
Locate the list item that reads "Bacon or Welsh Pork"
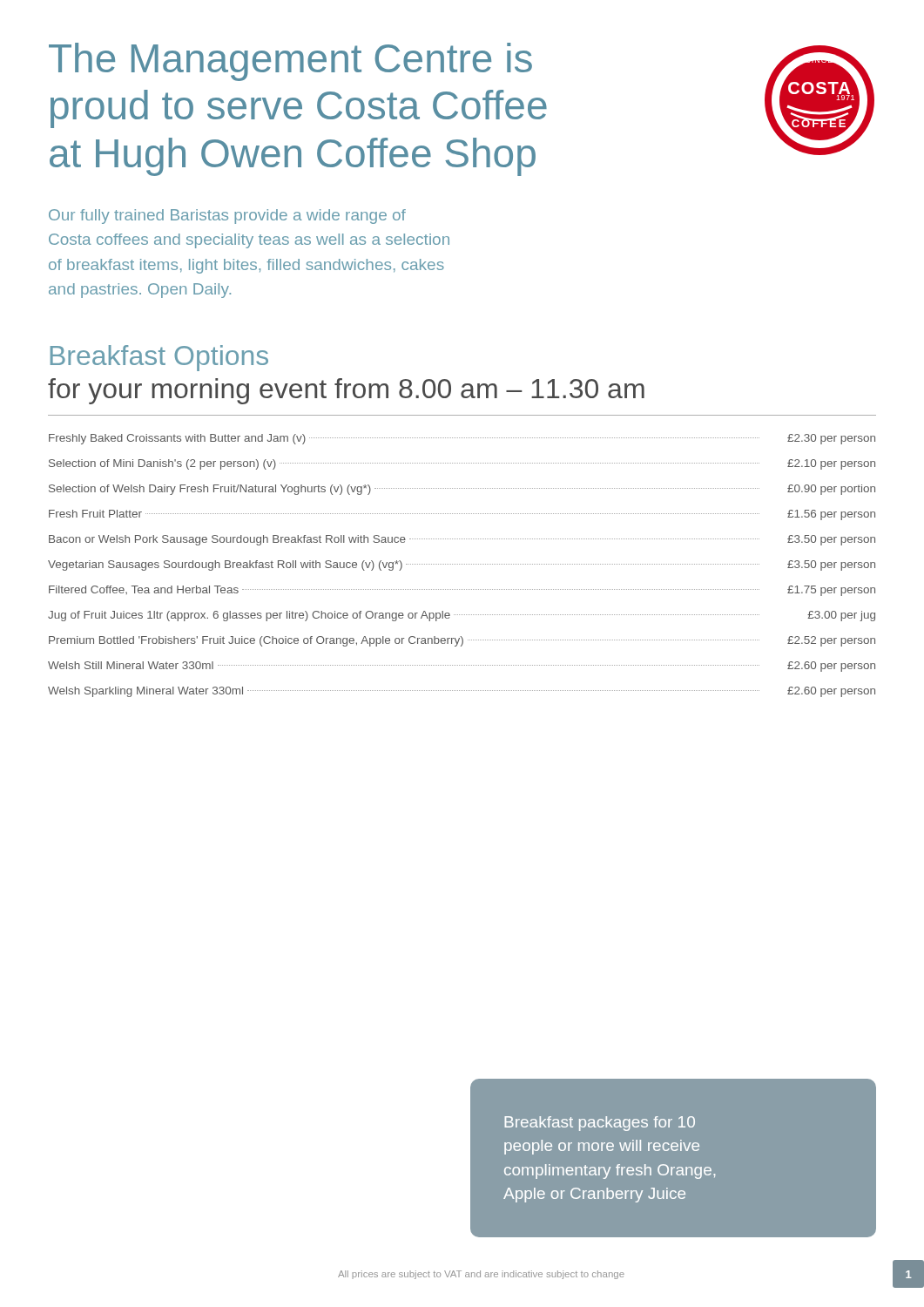462,539
